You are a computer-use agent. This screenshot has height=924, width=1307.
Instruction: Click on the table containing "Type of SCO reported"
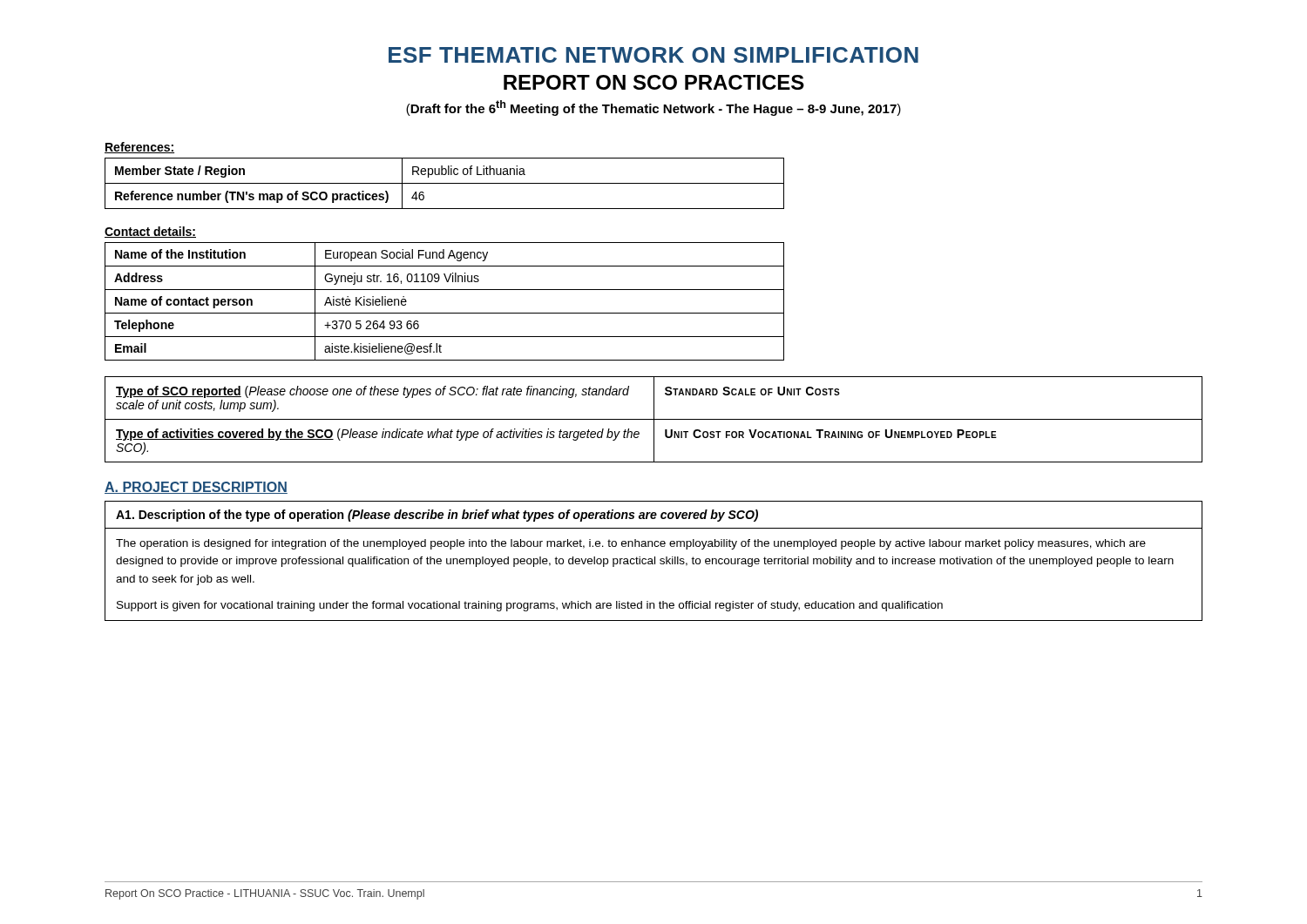tap(654, 419)
